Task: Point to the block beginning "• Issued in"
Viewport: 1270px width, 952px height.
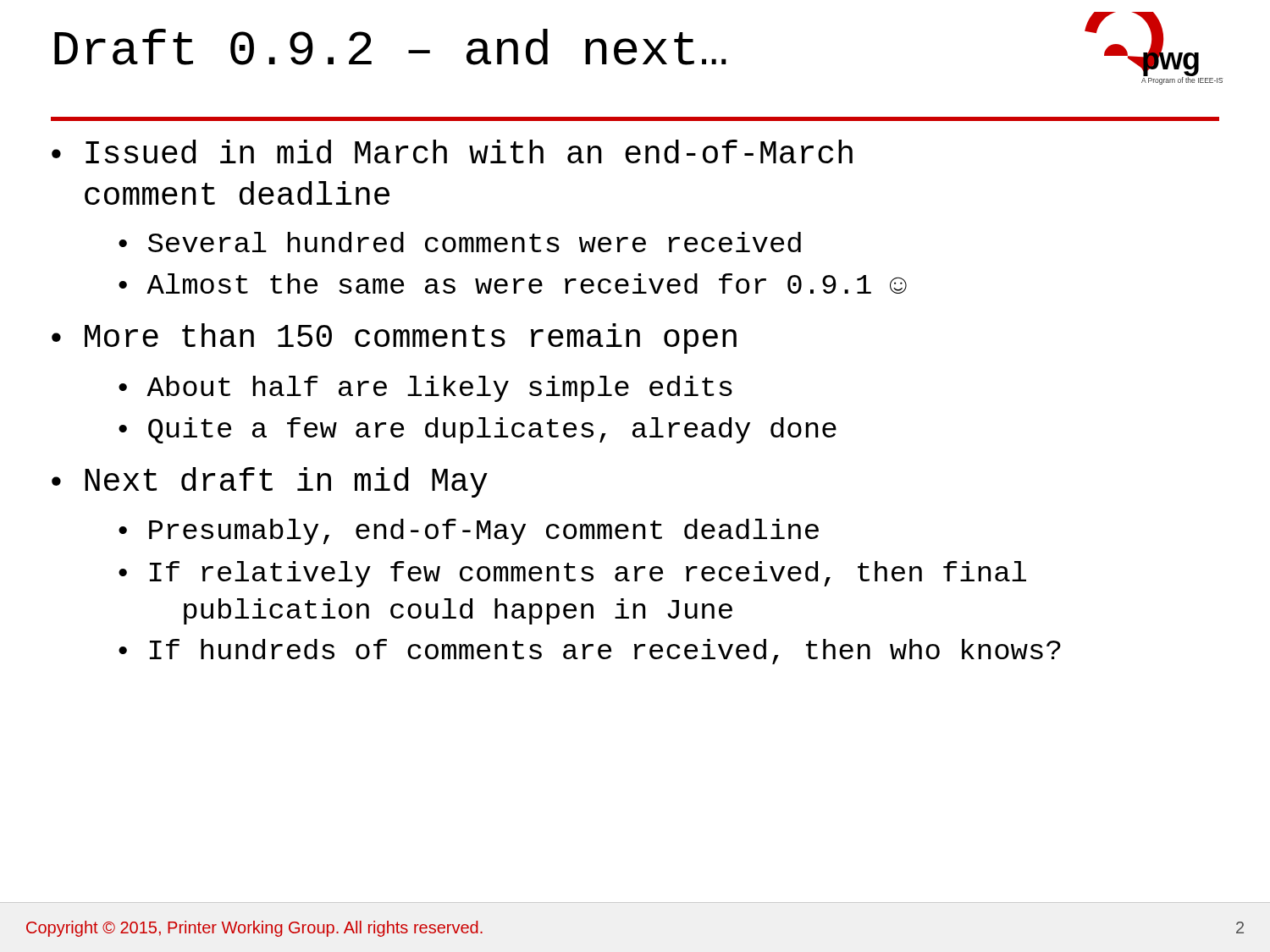Action: tap(635, 175)
